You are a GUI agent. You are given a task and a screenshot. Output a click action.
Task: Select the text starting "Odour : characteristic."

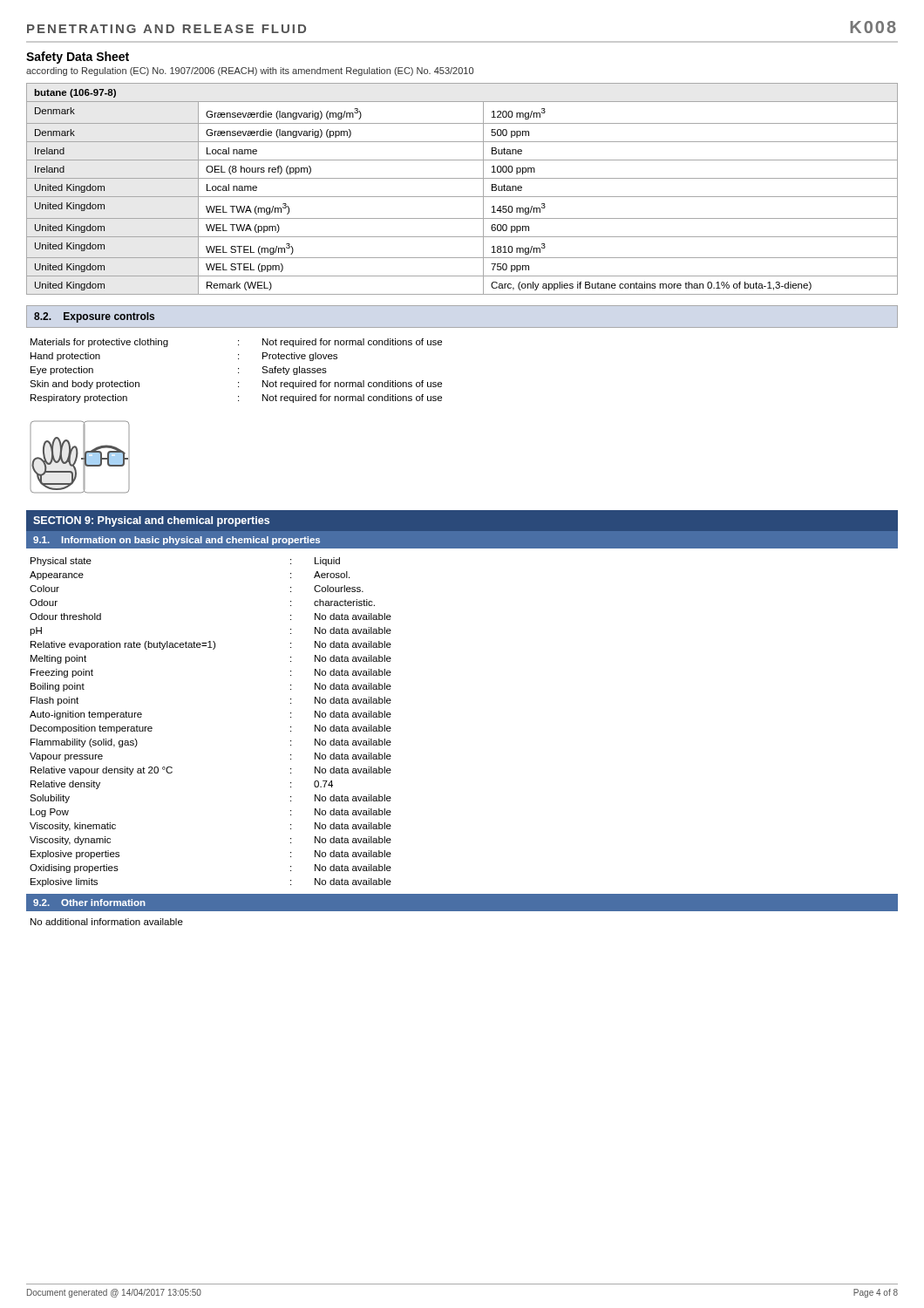39,602
